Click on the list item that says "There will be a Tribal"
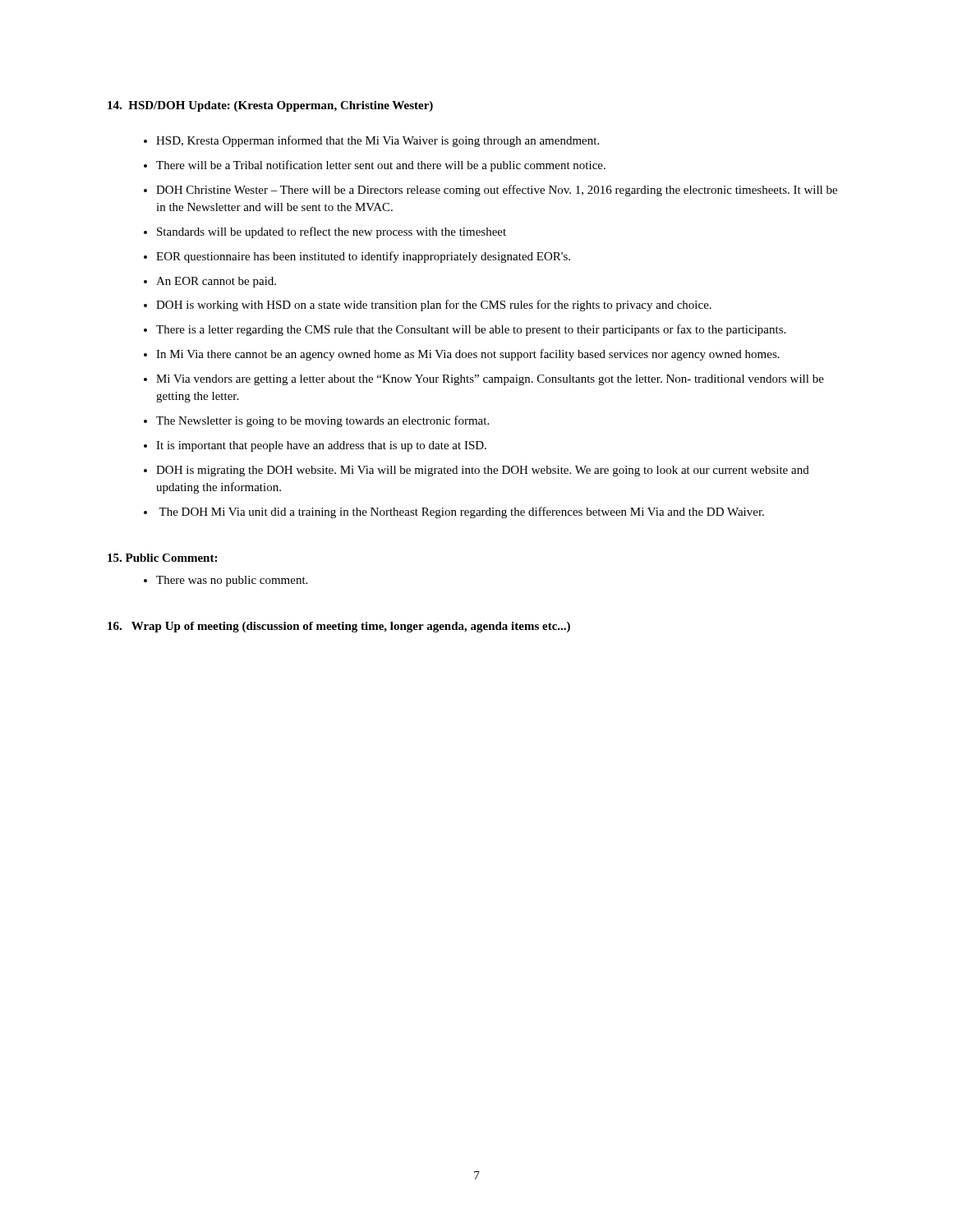Viewport: 953px width, 1232px height. pos(381,165)
